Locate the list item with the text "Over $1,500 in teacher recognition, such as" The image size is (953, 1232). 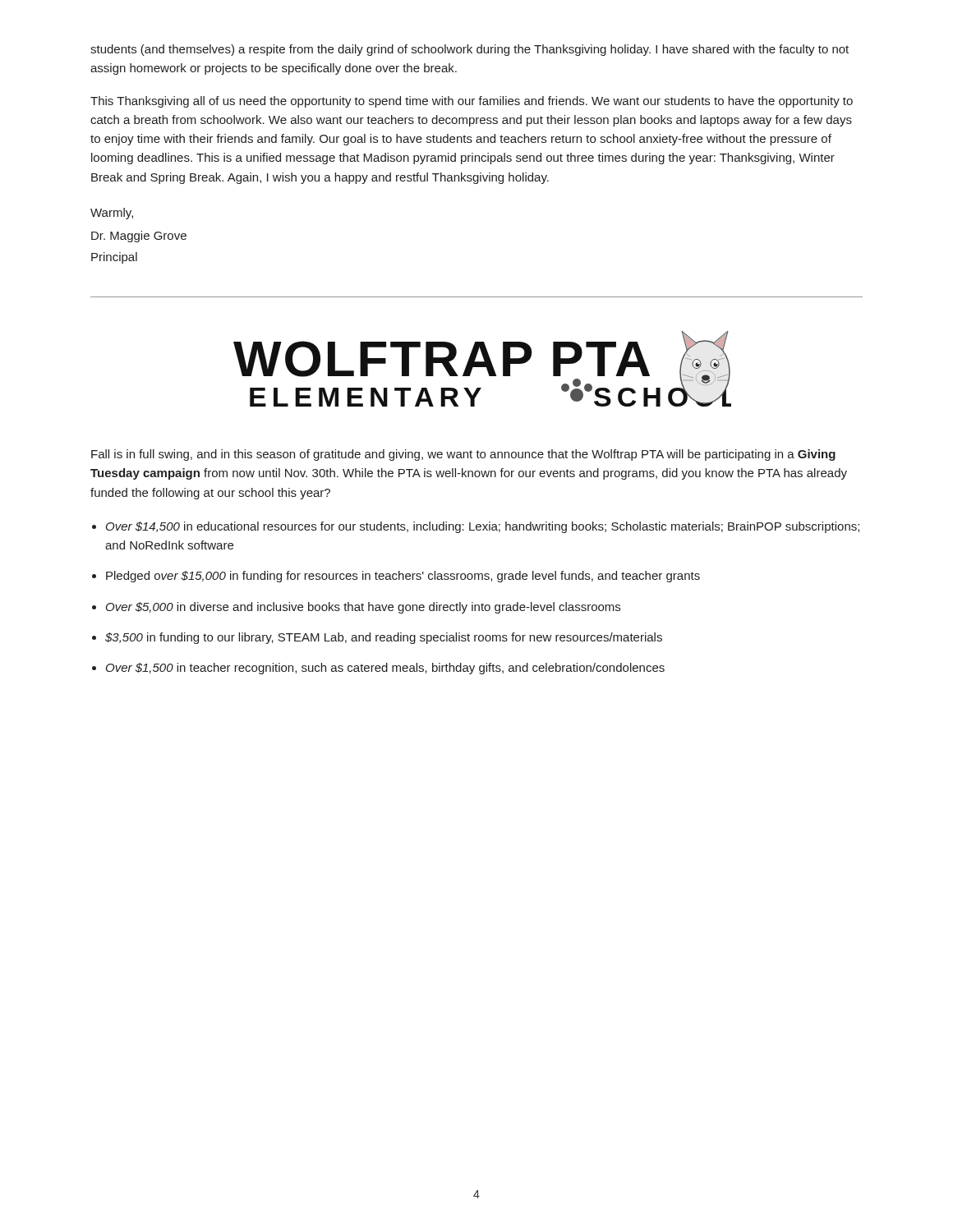pos(385,667)
